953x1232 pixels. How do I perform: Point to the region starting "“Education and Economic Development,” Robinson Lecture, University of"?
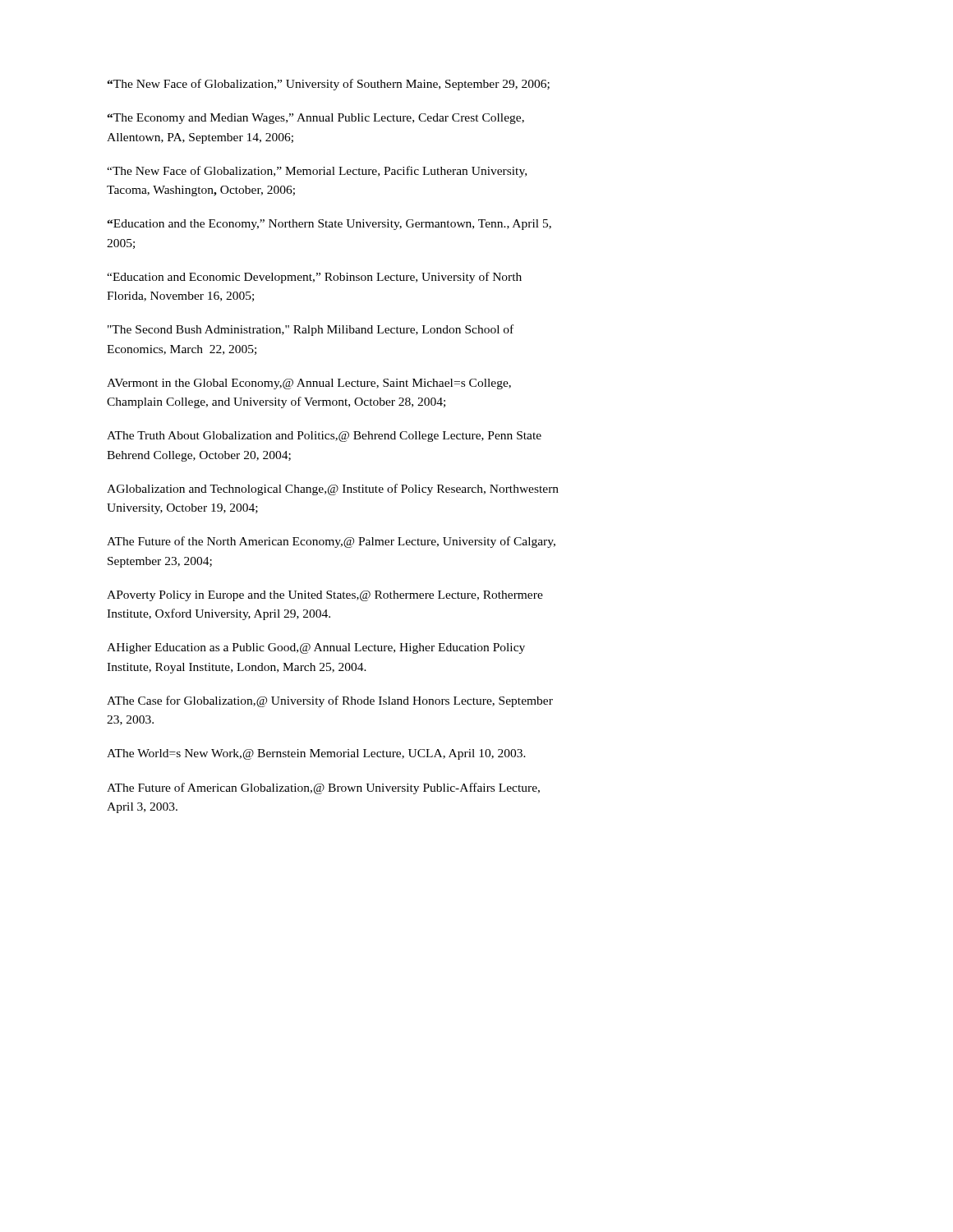[314, 286]
